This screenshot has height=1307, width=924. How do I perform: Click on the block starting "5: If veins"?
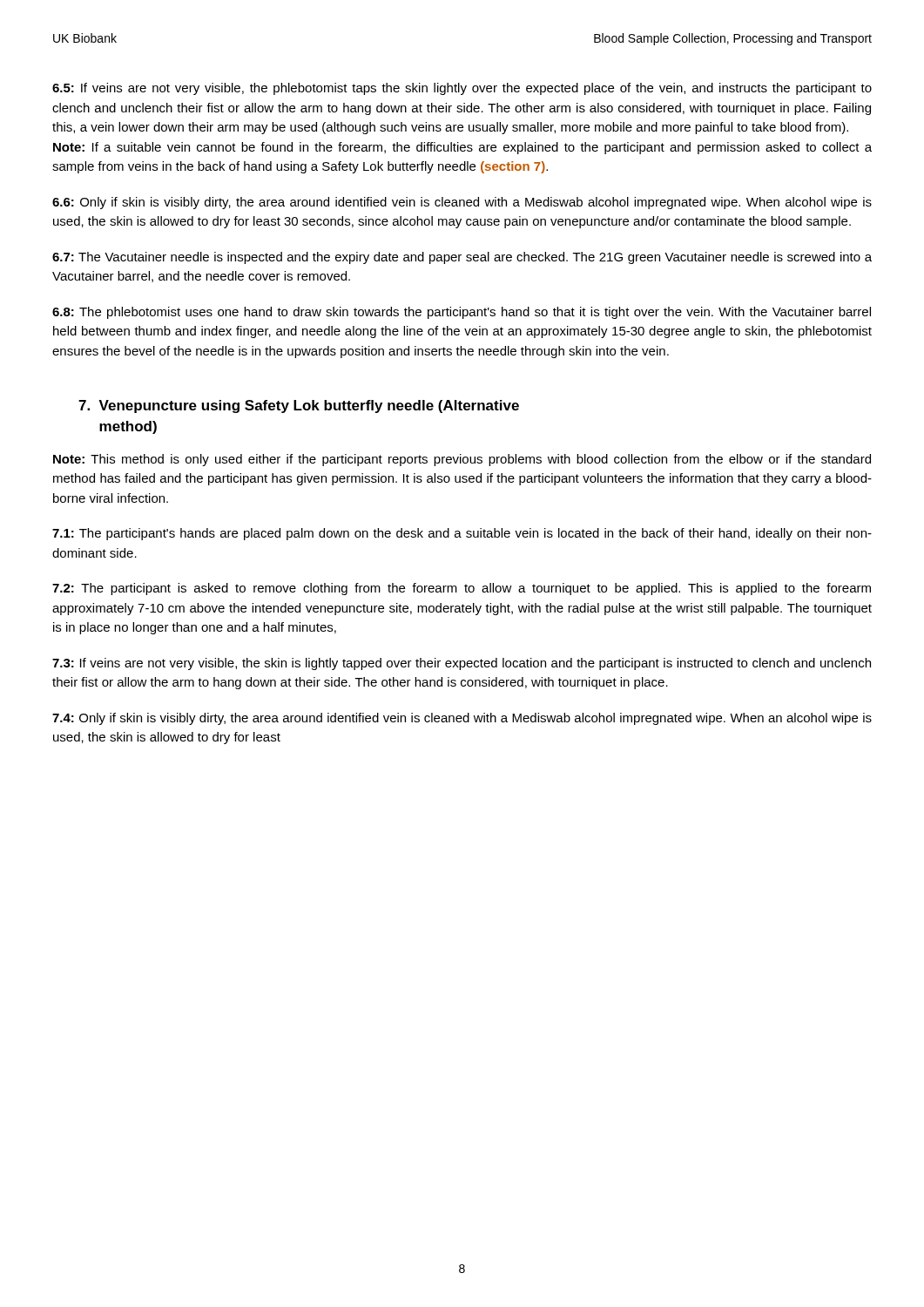coord(462,127)
